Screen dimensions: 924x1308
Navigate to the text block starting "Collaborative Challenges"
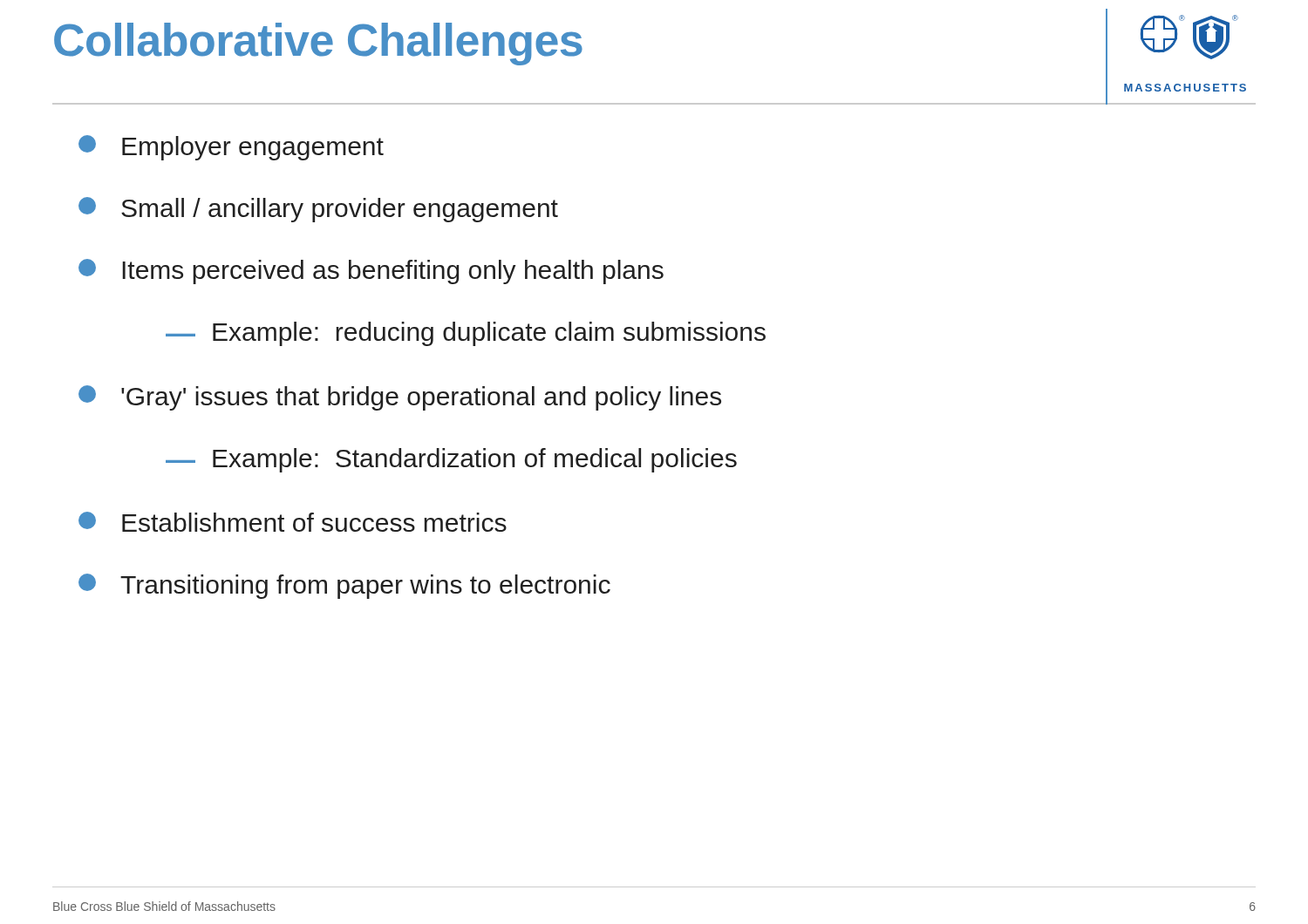[x=510, y=41]
